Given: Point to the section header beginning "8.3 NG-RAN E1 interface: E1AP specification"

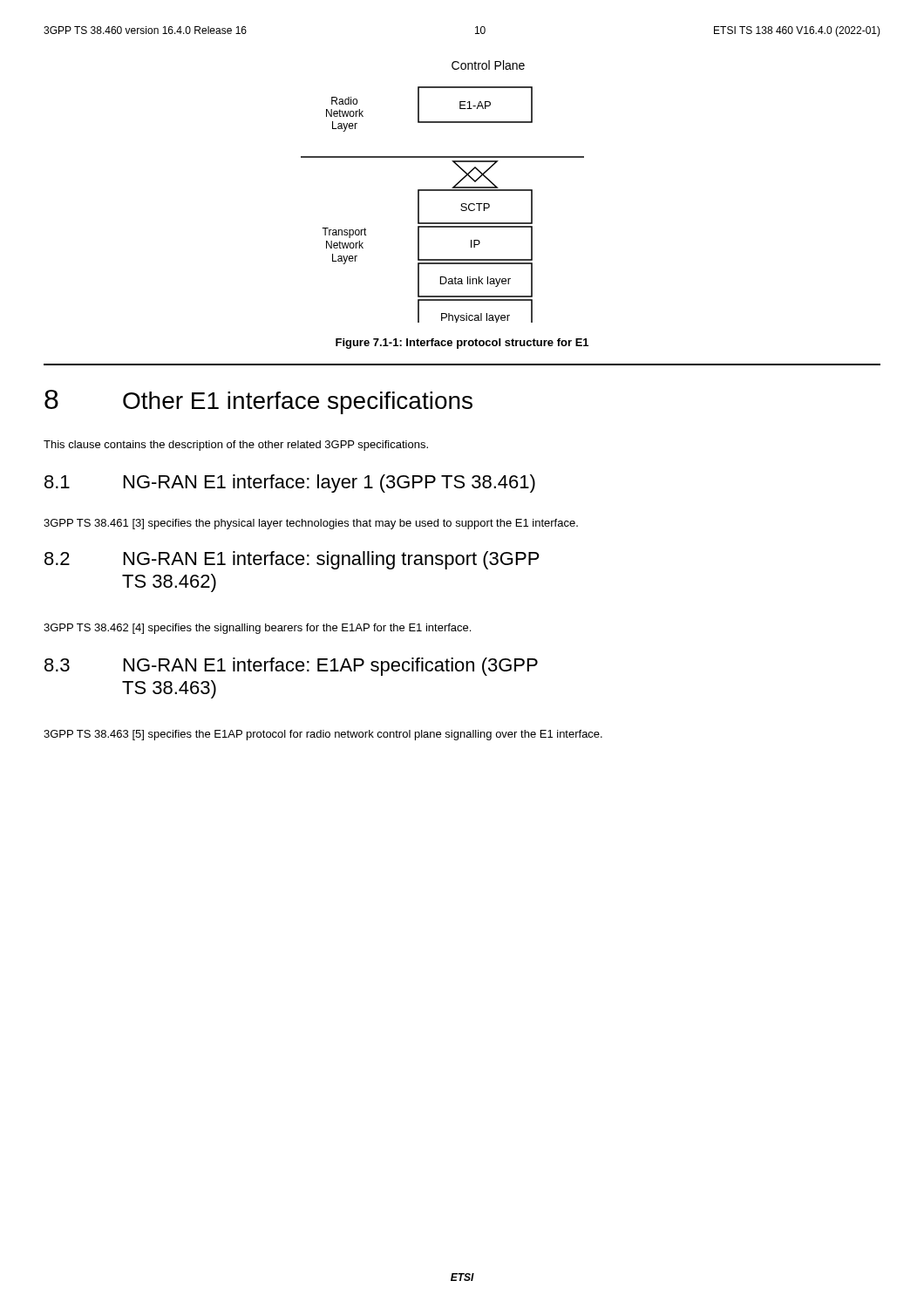Looking at the screenshot, I should pyautogui.click(x=291, y=677).
